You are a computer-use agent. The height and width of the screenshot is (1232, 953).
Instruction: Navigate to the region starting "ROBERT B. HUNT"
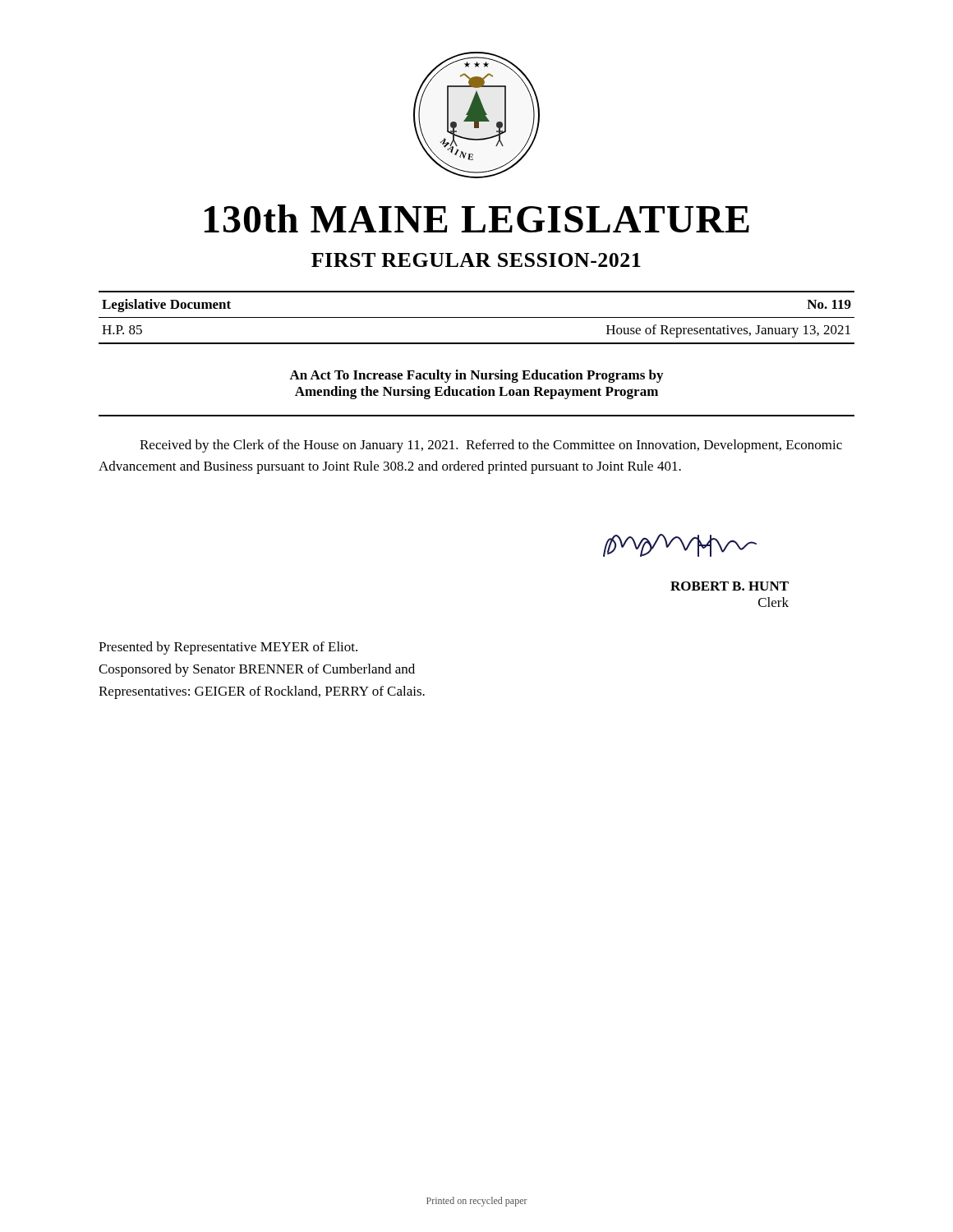pyautogui.click(x=730, y=586)
